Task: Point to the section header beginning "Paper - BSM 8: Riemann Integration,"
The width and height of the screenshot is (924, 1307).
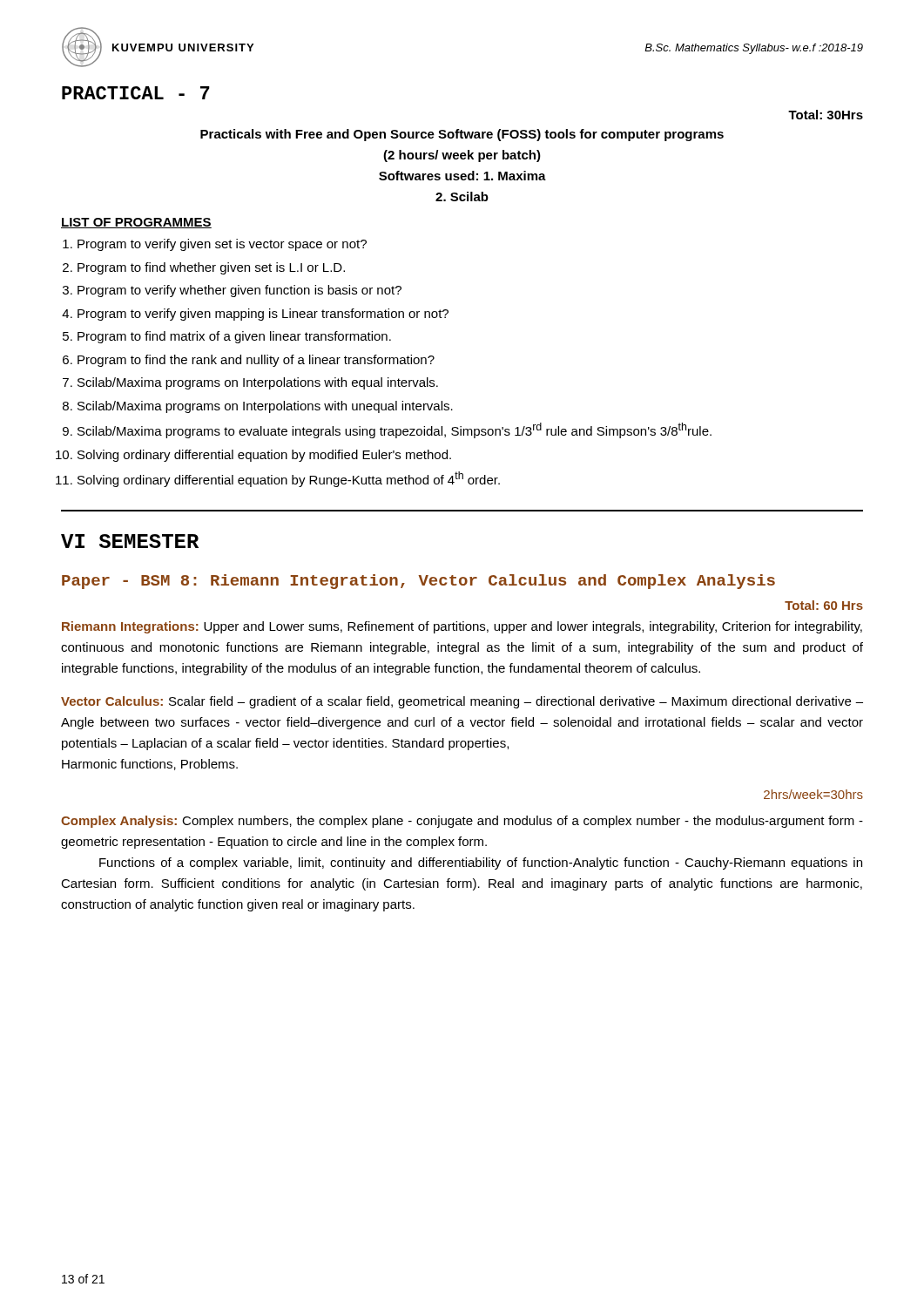Action: point(418,581)
